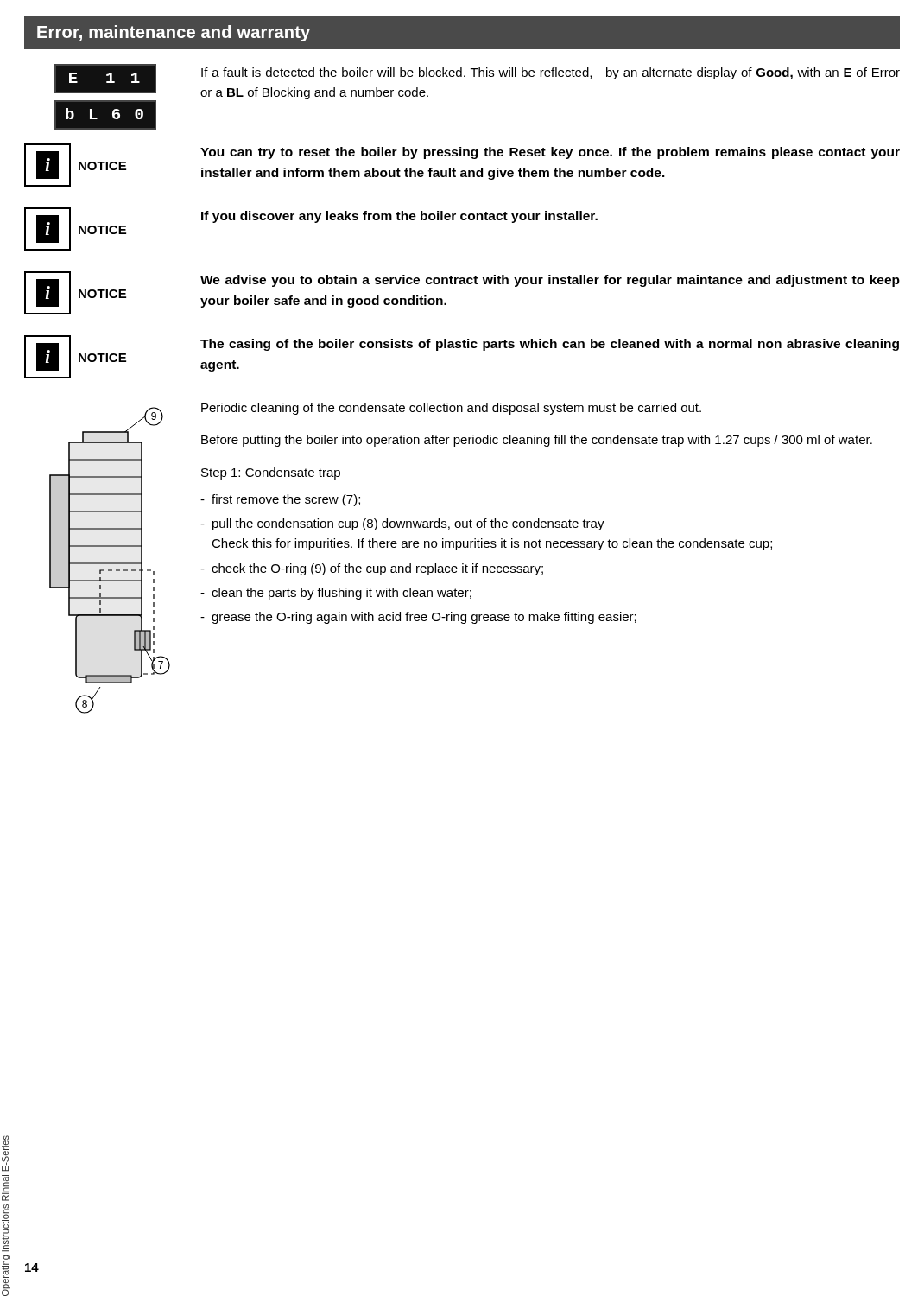Screen dimensions: 1296x924
Task: Locate the region starting "- pull the condensation cup (8)"
Action: pyautogui.click(x=487, y=533)
